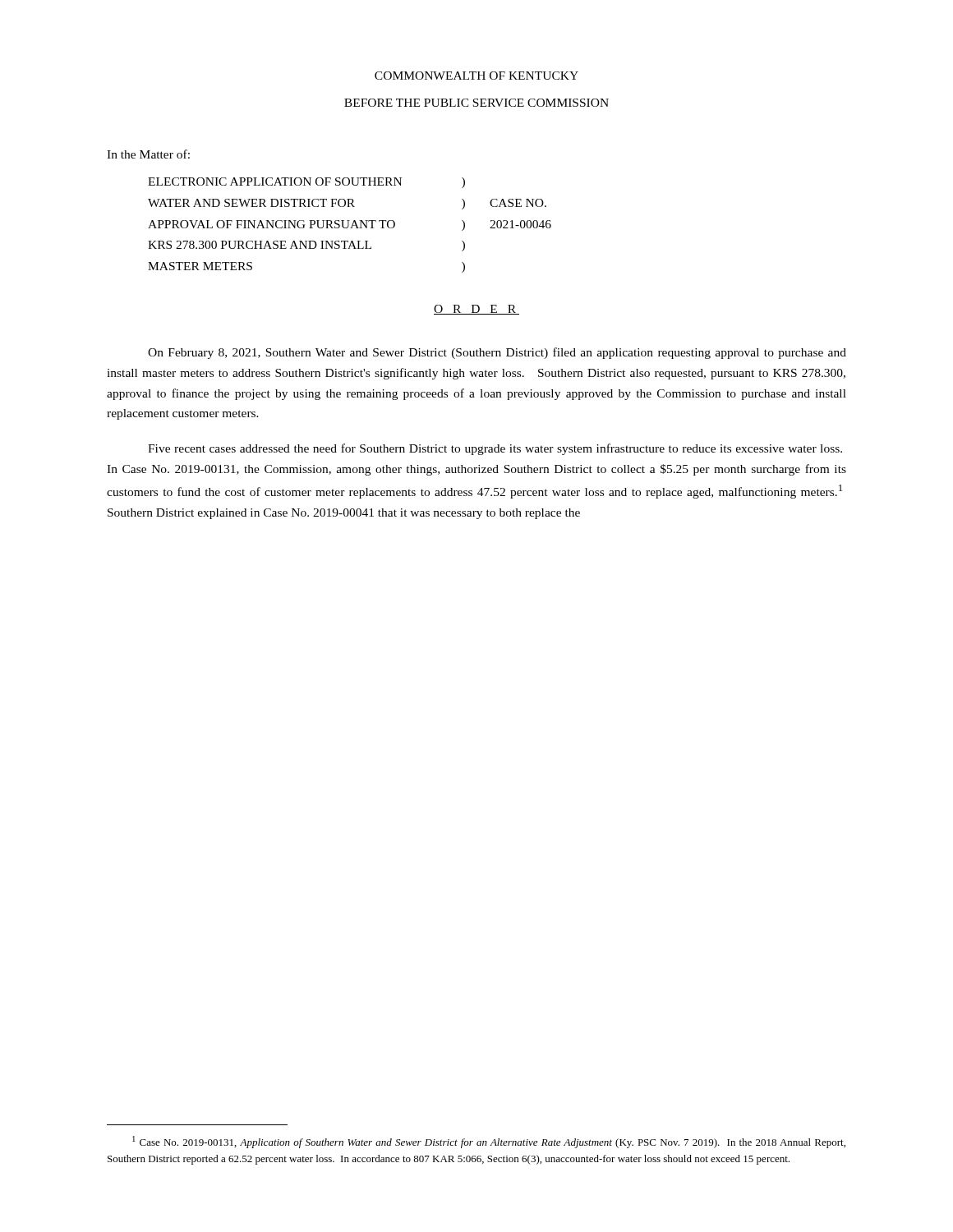Find the passage starting "O R D E R"
Viewport: 953px width, 1232px height.
476,309
